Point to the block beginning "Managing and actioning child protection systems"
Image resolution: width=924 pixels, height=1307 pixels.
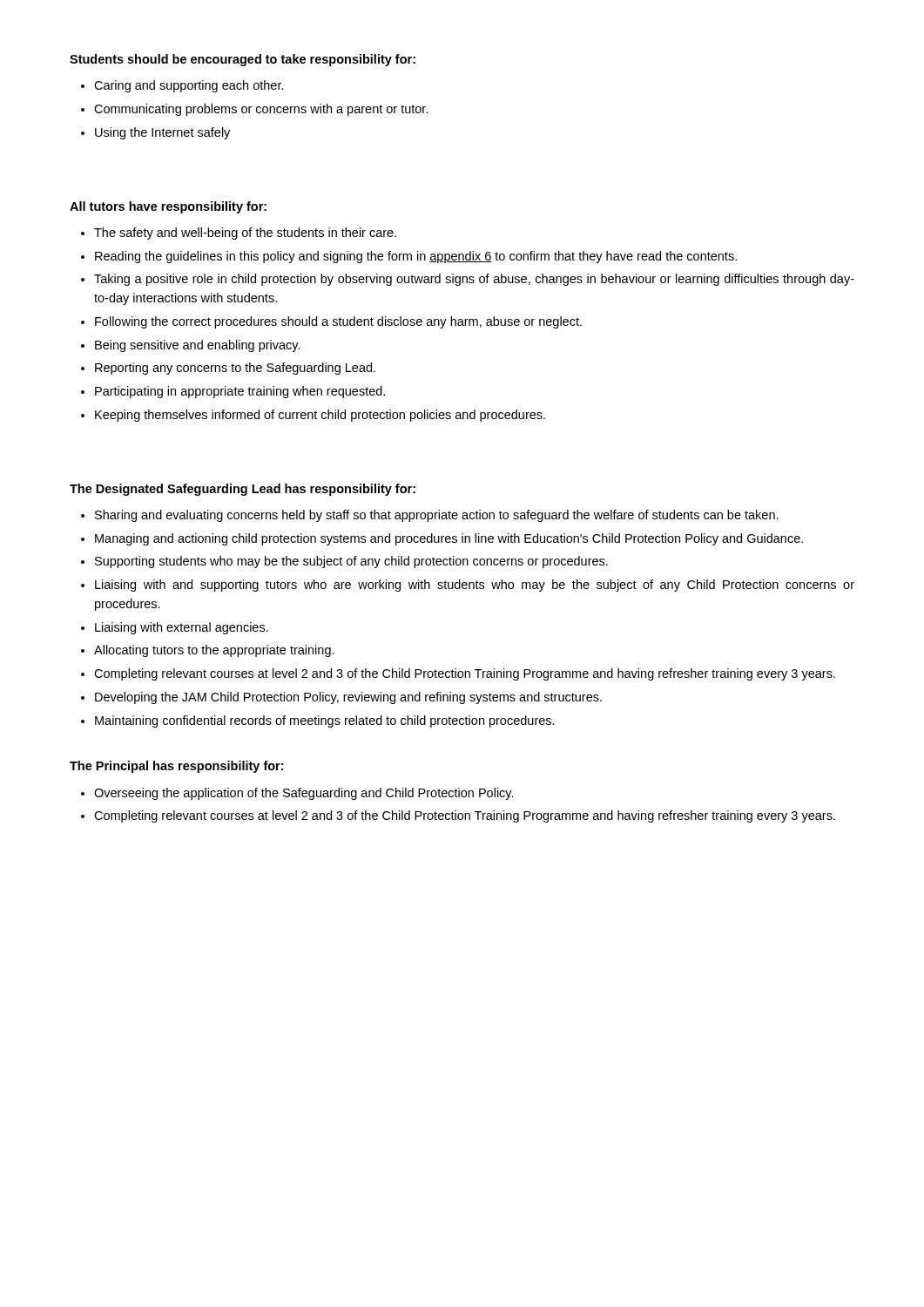click(x=474, y=539)
